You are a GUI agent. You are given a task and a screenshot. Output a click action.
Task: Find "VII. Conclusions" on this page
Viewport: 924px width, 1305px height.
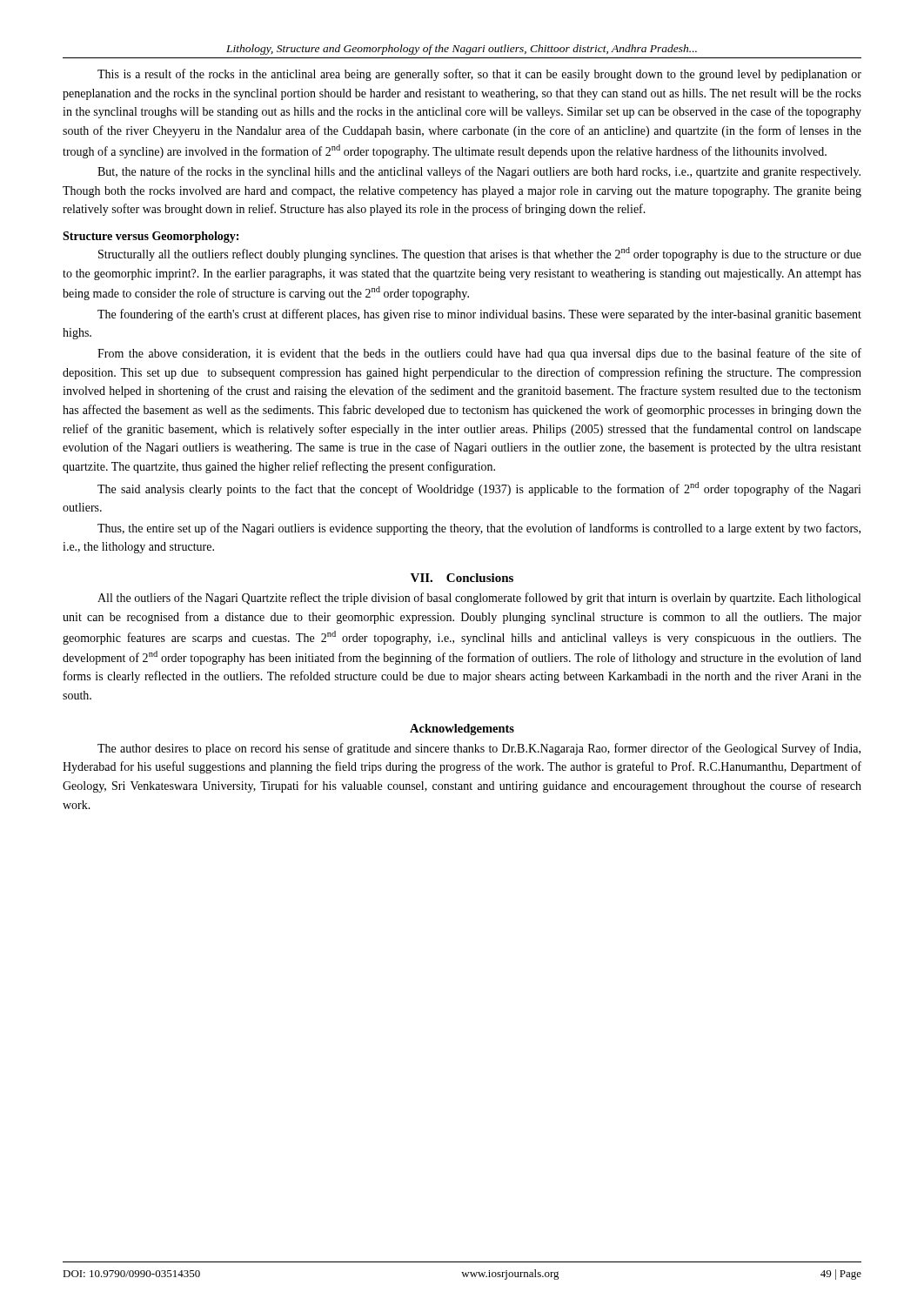click(x=462, y=578)
